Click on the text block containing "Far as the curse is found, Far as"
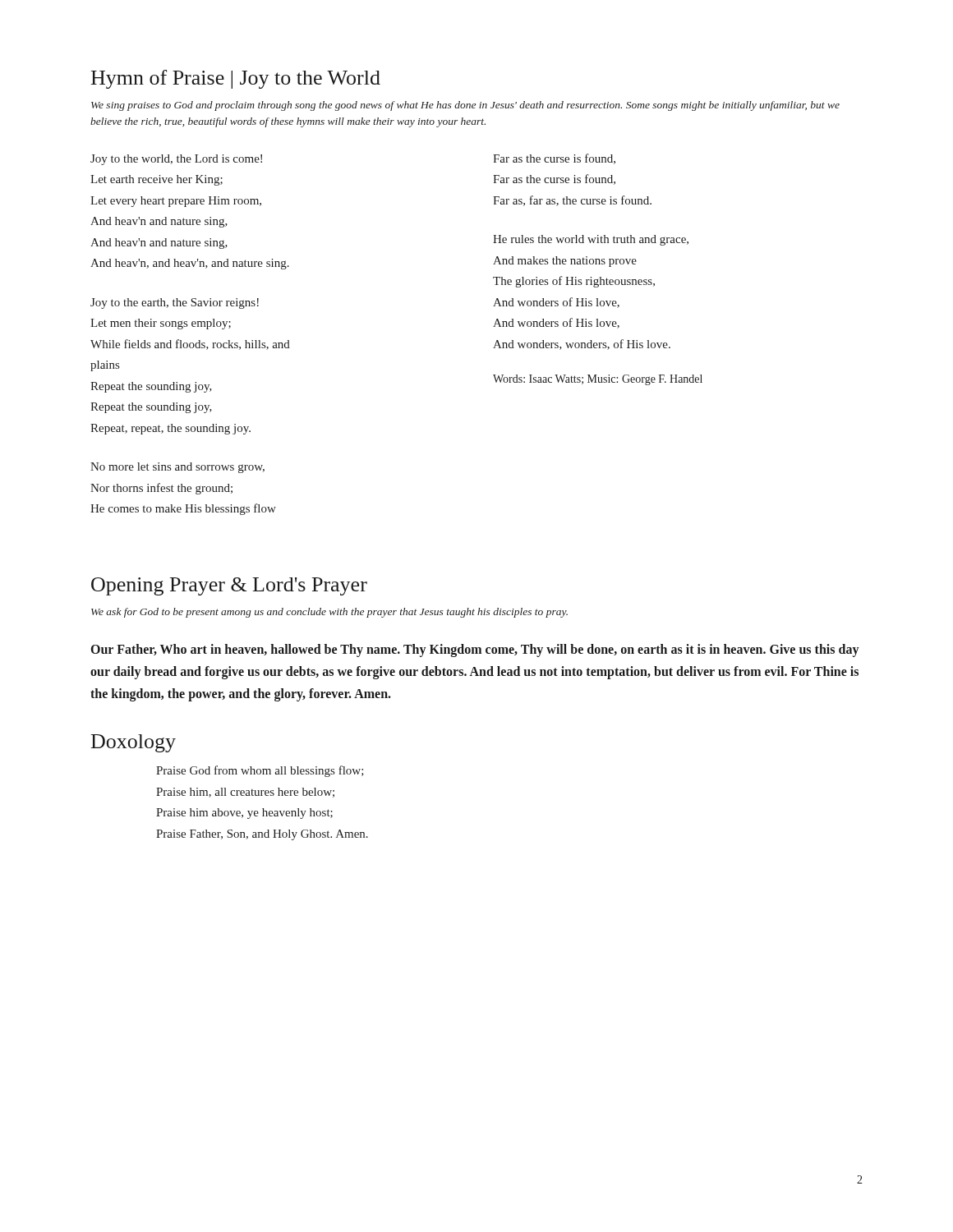 click(554, 159)
